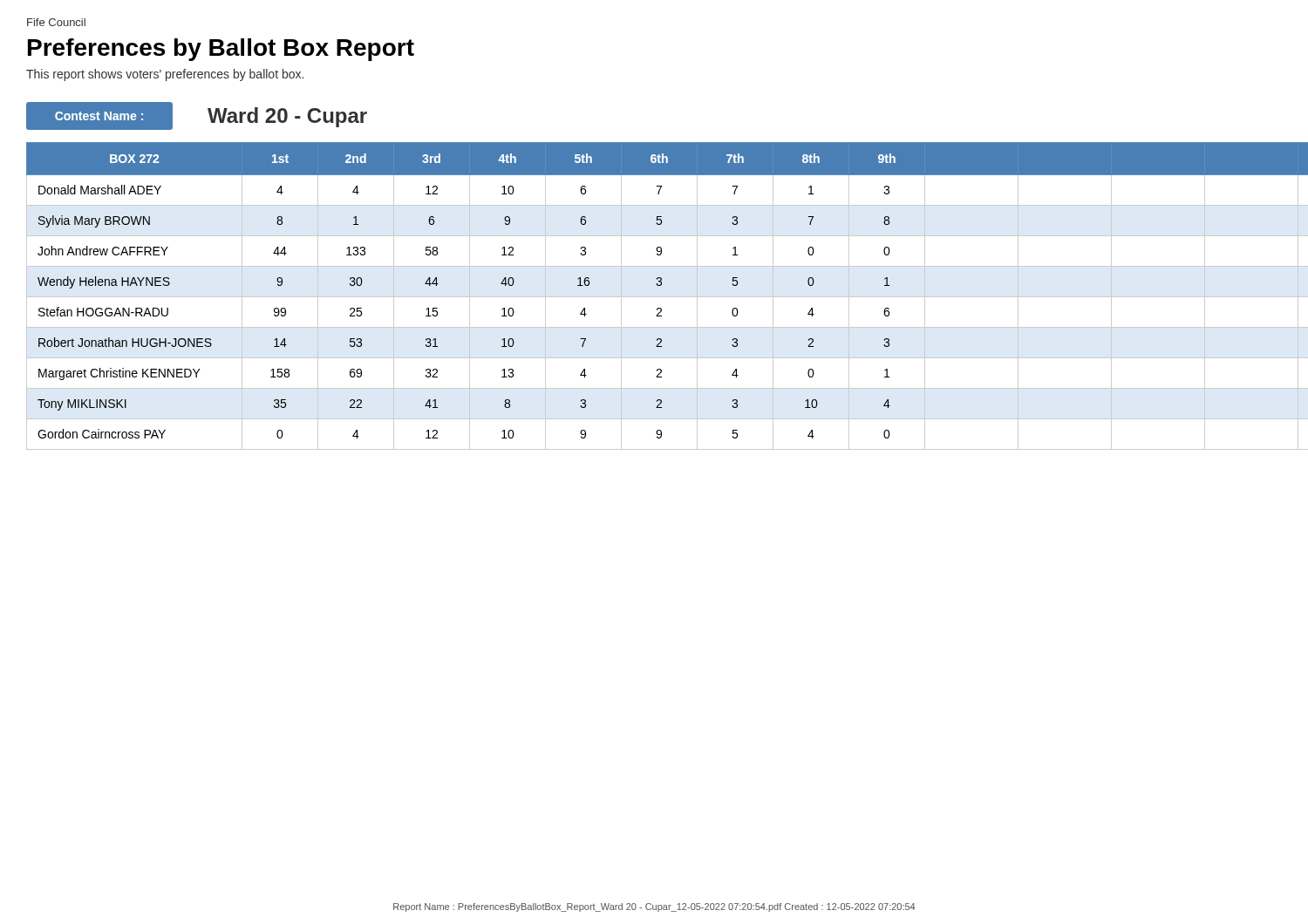The height and width of the screenshot is (924, 1308).
Task: Locate the section header that opens with "Contest Name :"
Action: pyautogui.click(x=99, y=116)
